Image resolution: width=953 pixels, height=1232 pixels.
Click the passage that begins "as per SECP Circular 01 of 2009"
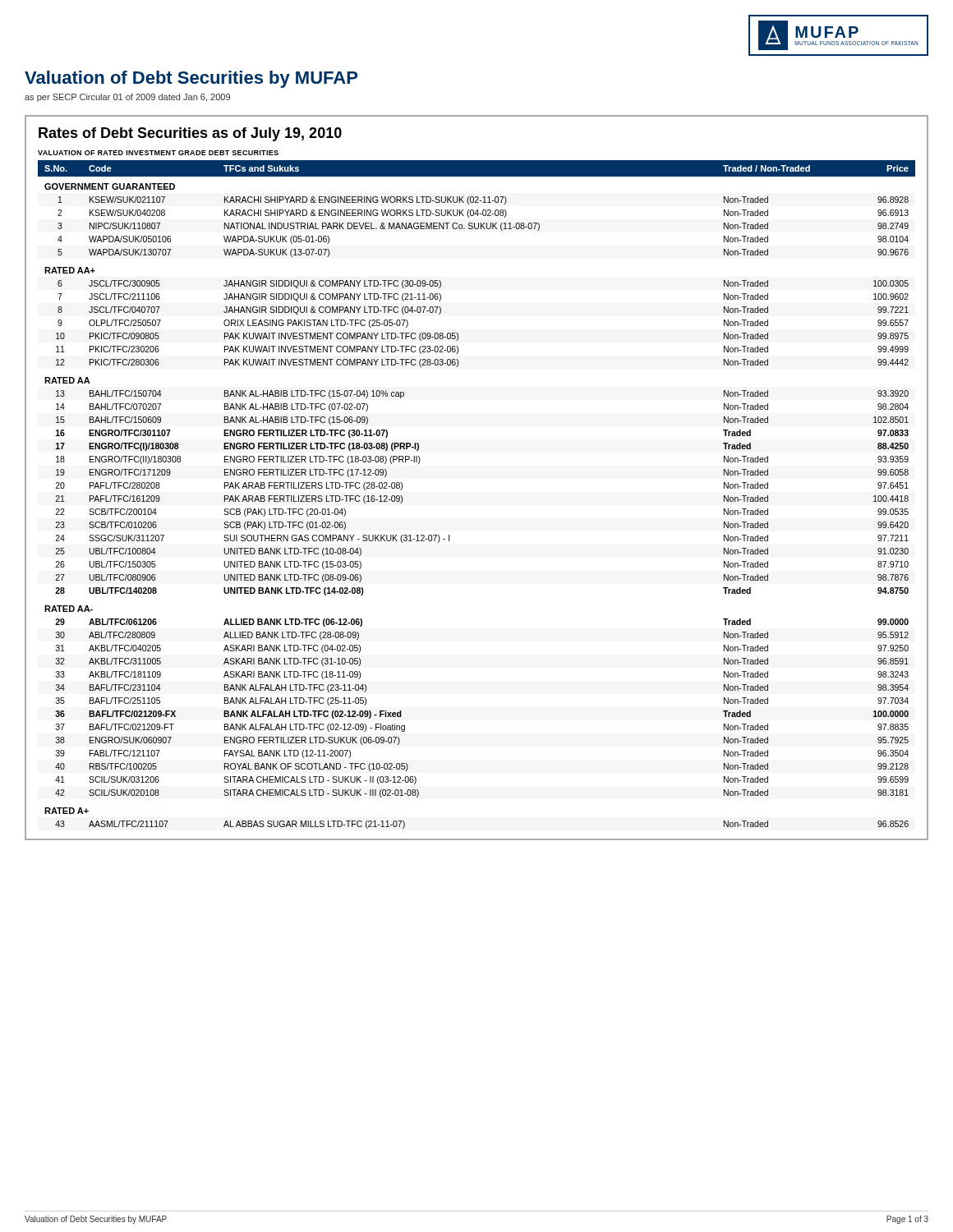click(x=128, y=97)
